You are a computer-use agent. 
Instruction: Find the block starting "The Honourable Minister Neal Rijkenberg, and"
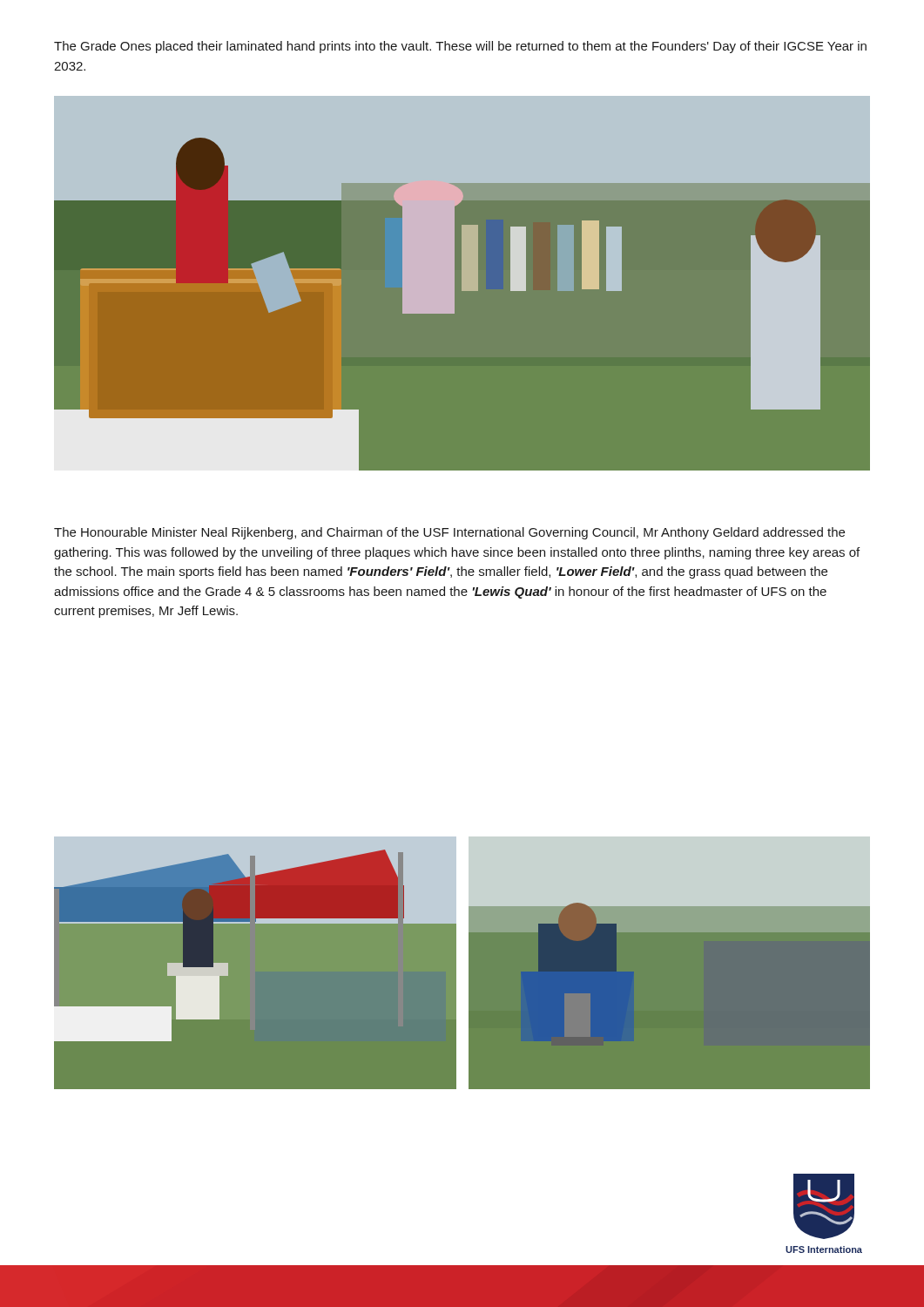coord(457,571)
